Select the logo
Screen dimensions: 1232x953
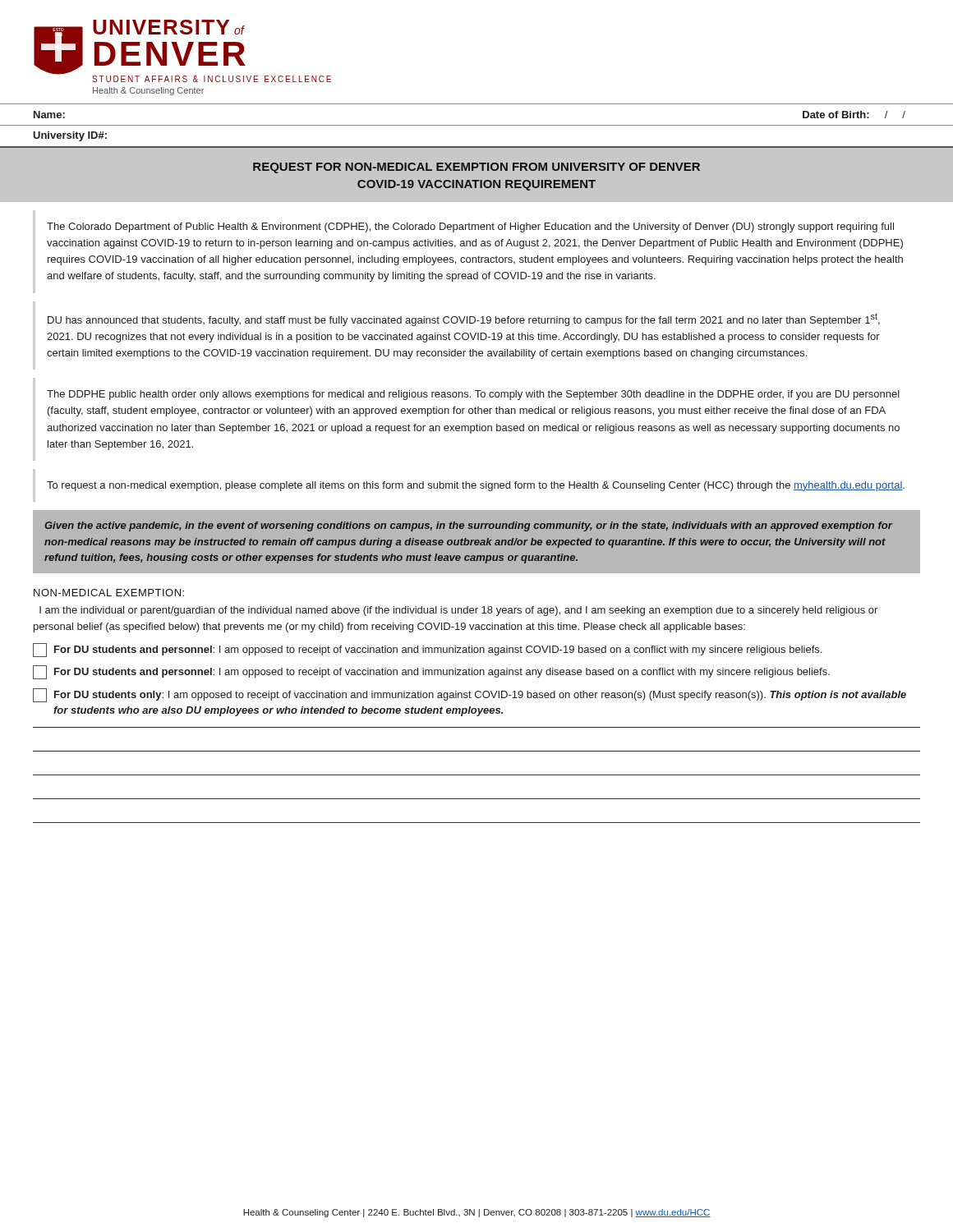[476, 52]
